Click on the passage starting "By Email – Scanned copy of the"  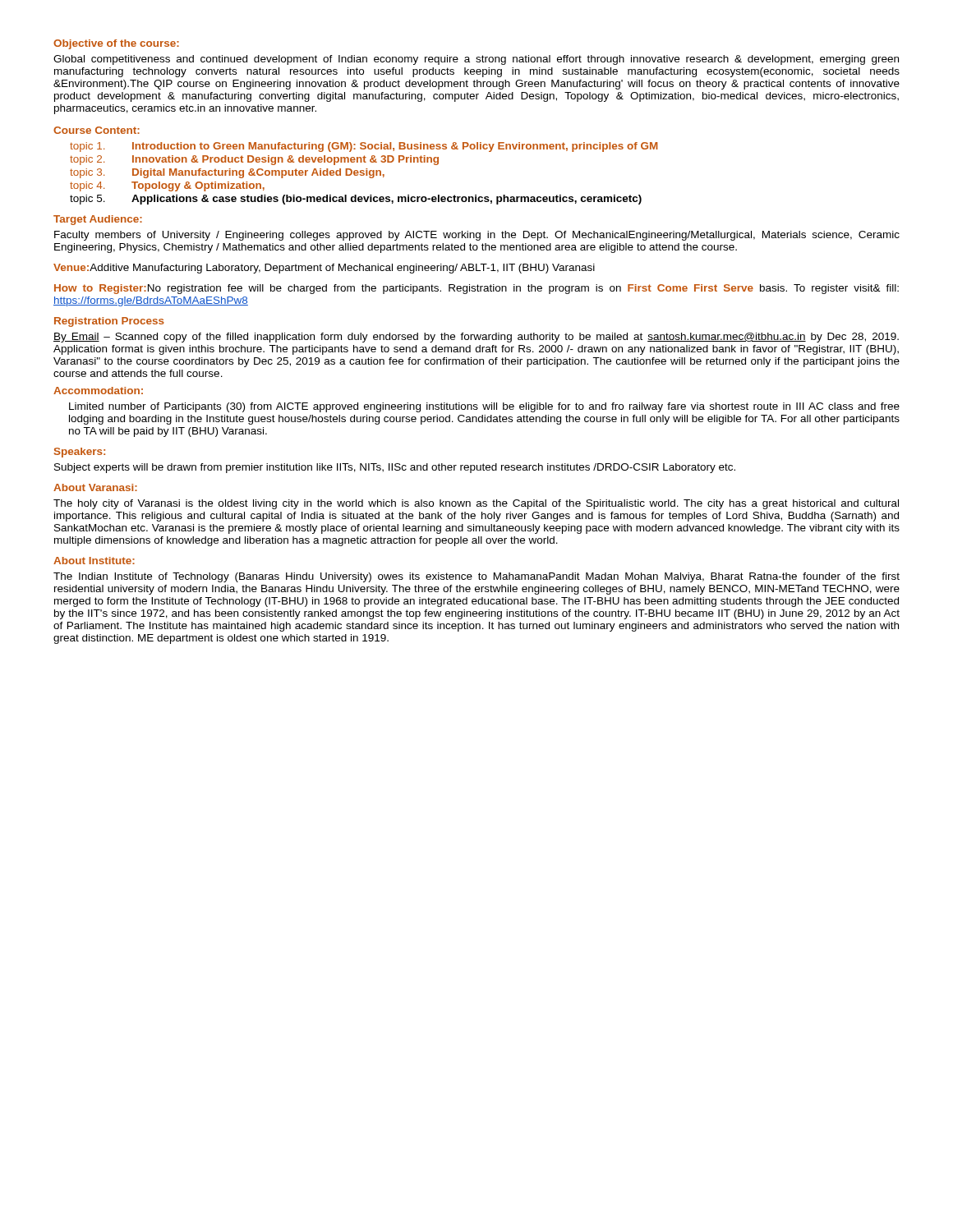tap(476, 355)
